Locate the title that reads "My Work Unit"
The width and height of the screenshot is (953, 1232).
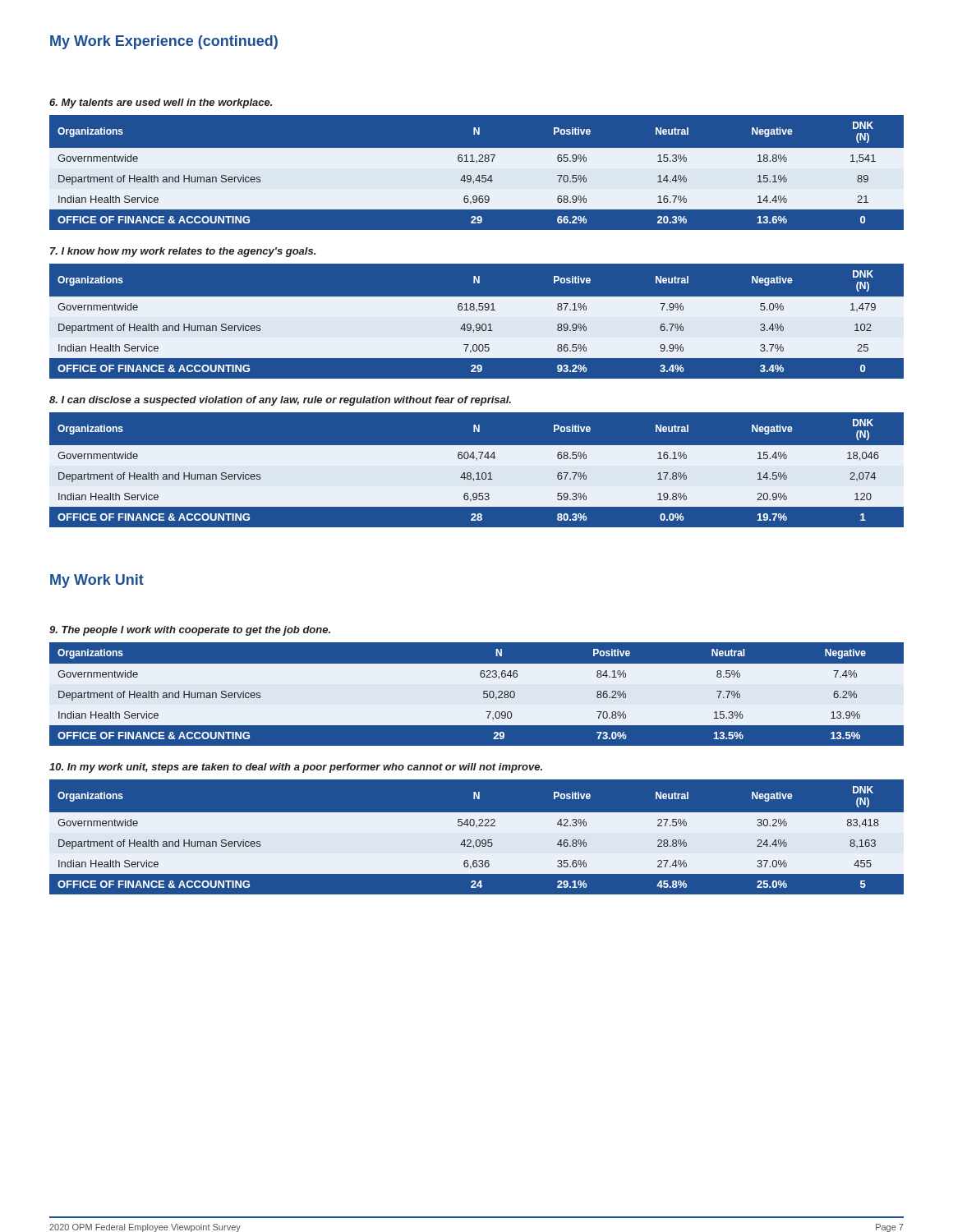(x=96, y=580)
